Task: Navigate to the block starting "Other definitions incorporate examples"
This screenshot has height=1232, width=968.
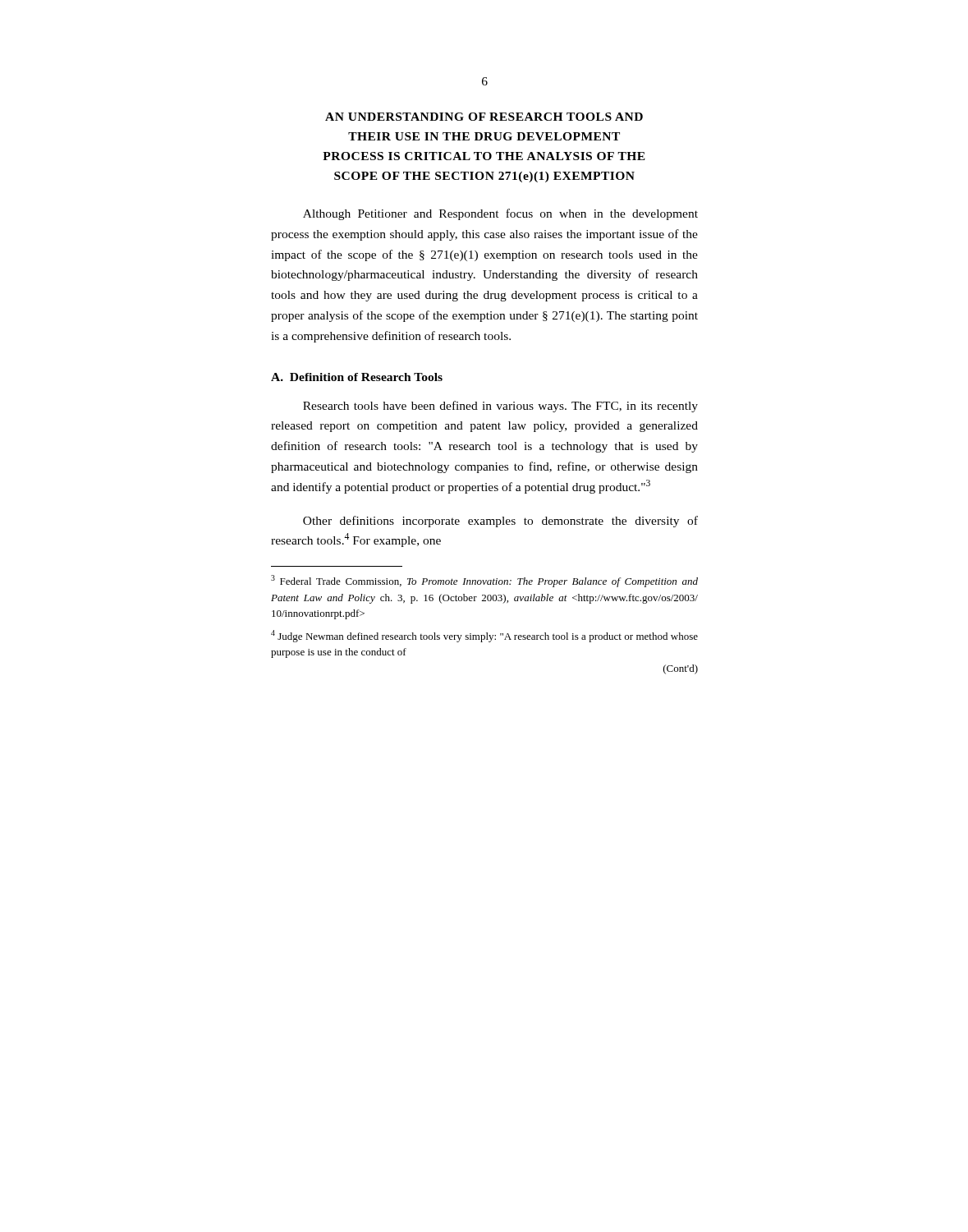Action: (x=484, y=530)
